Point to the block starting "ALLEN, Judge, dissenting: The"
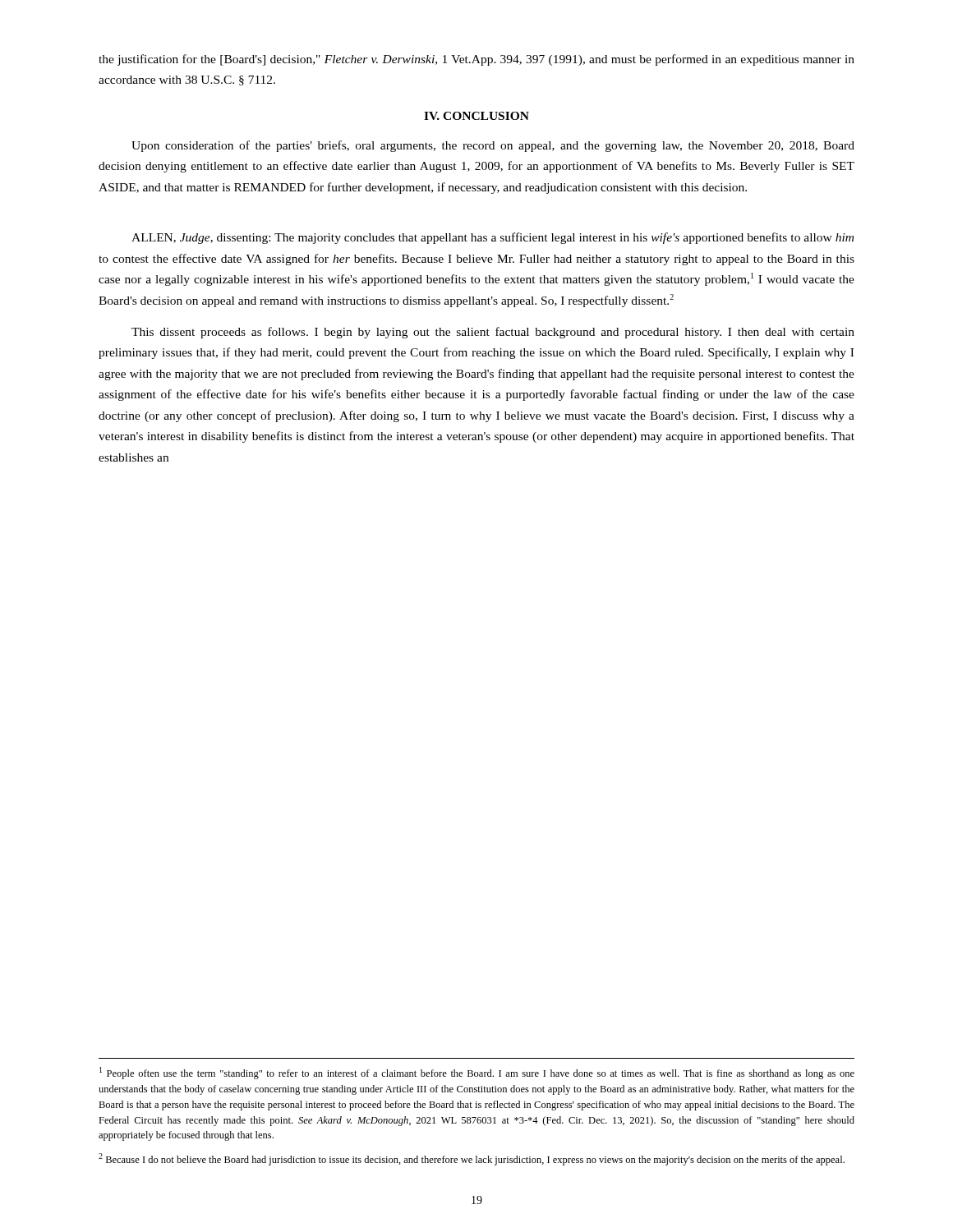 click(x=476, y=269)
